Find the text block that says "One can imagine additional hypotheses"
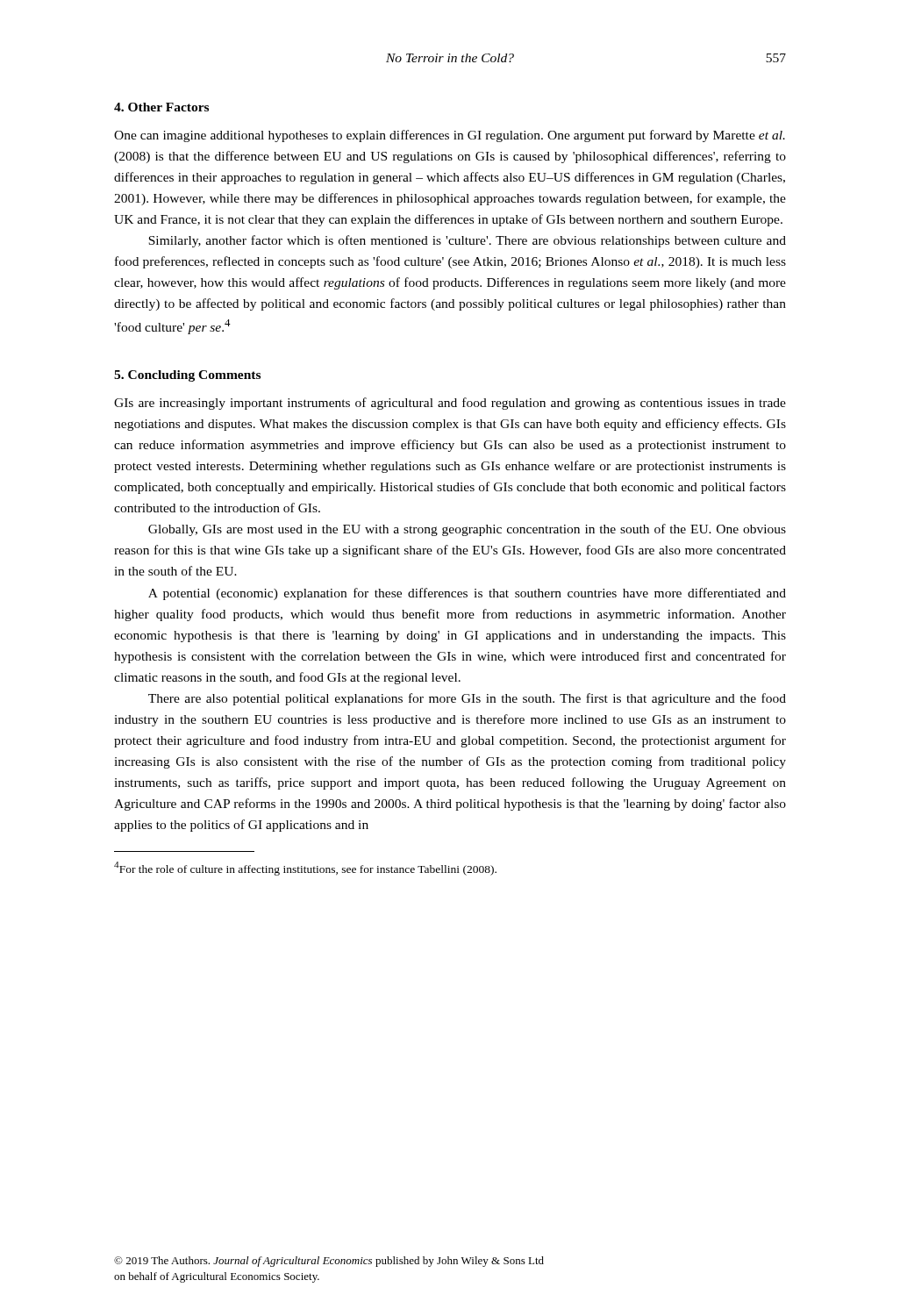The width and height of the screenshot is (900, 1316). [450, 231]
